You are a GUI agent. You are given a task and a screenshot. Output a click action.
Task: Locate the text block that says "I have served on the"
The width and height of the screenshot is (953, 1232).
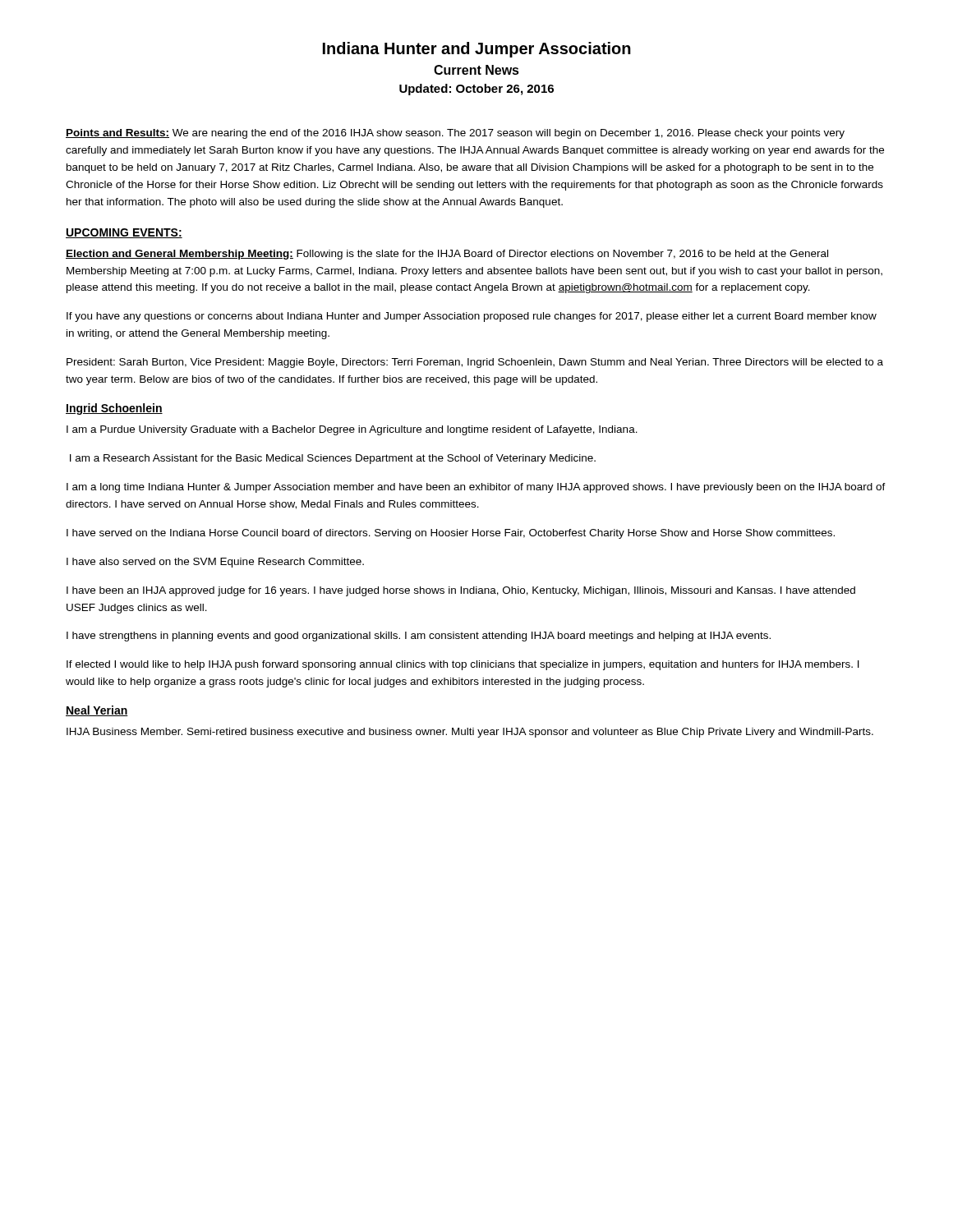(451, 532)
